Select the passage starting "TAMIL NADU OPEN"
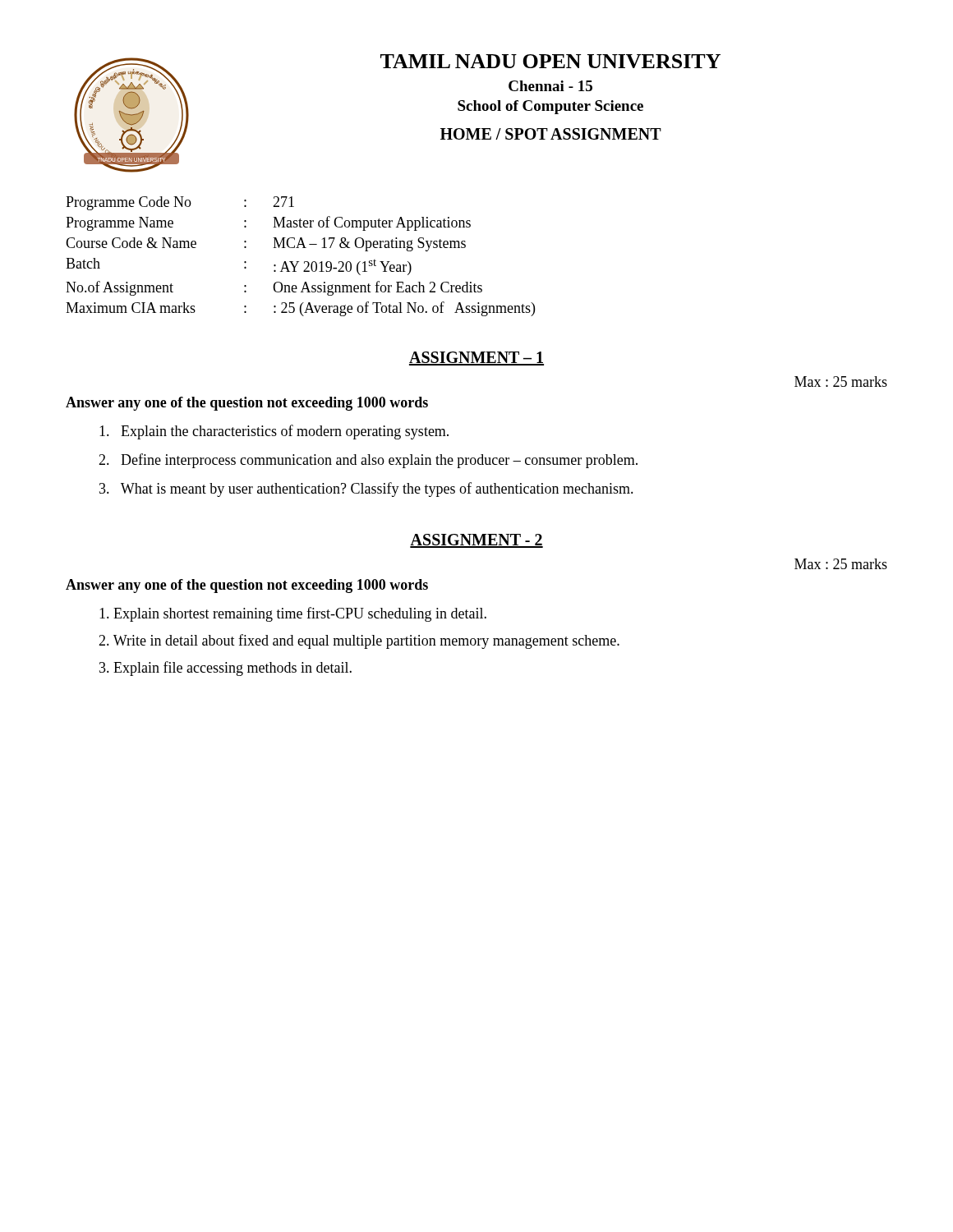The width and height of the screenshot is (953, 1232). tap(550, 97)
